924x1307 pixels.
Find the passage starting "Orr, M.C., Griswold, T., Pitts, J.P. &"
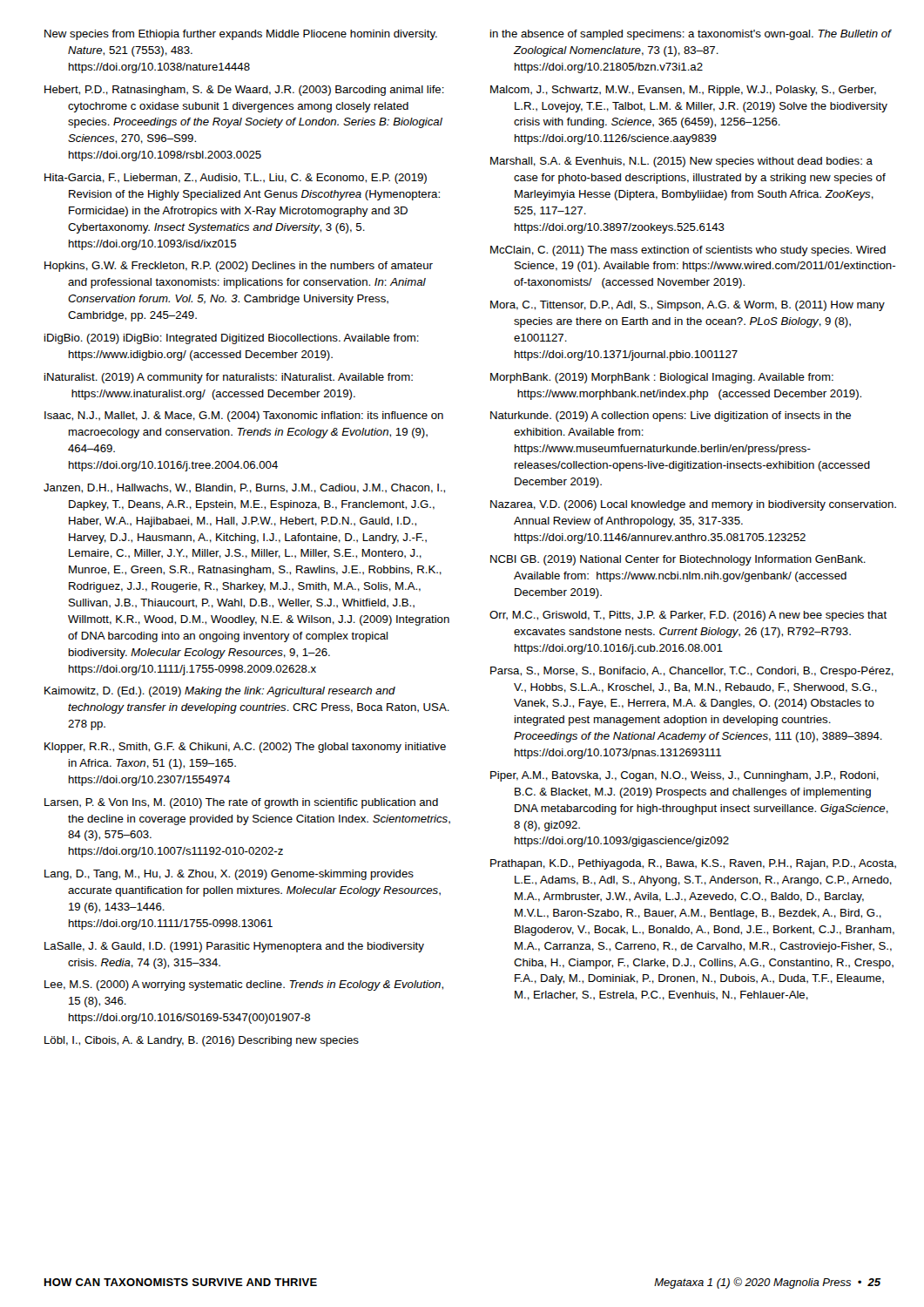point(688,631)
